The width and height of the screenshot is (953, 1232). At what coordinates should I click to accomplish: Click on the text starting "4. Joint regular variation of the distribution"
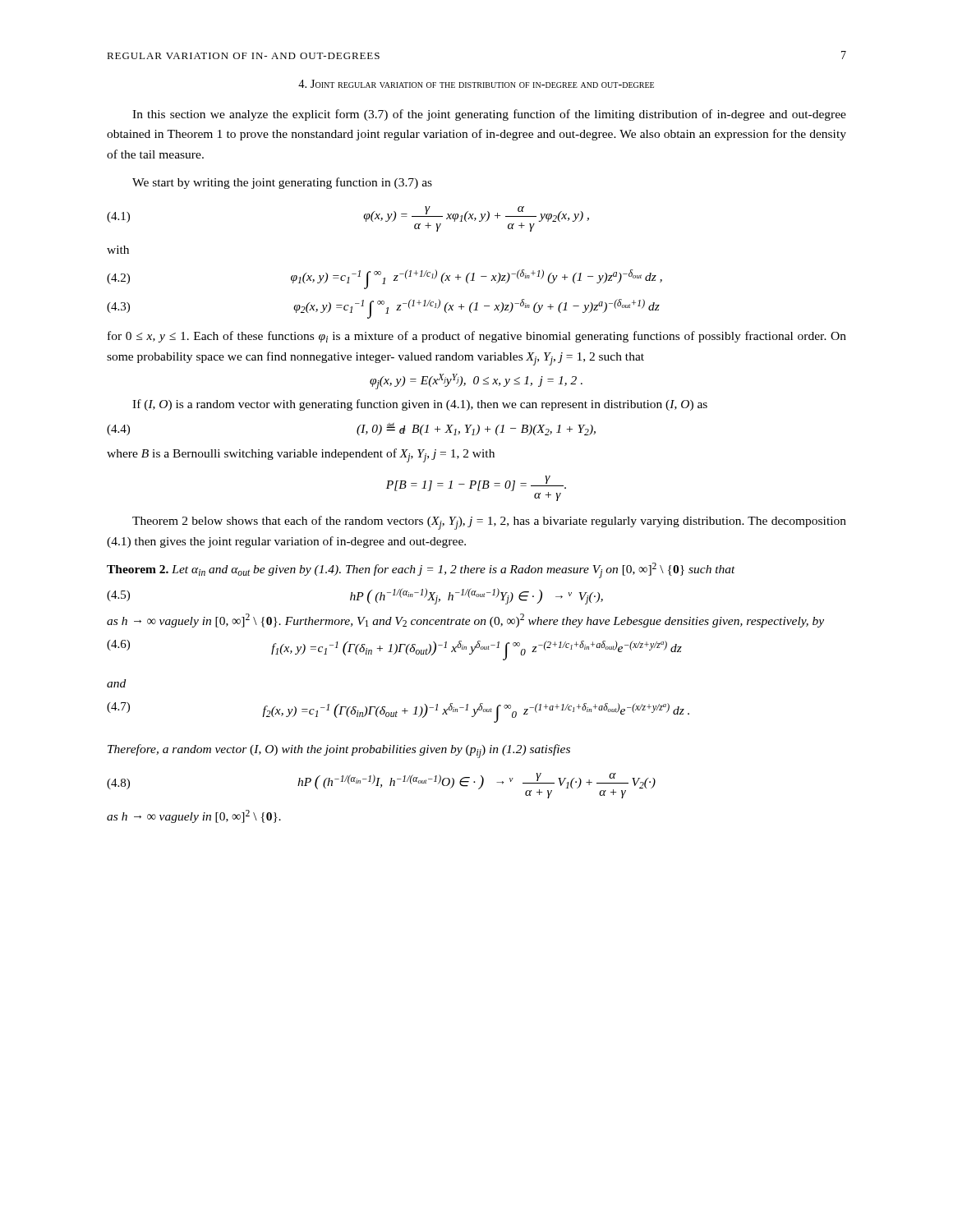click(x=476, y=84)
